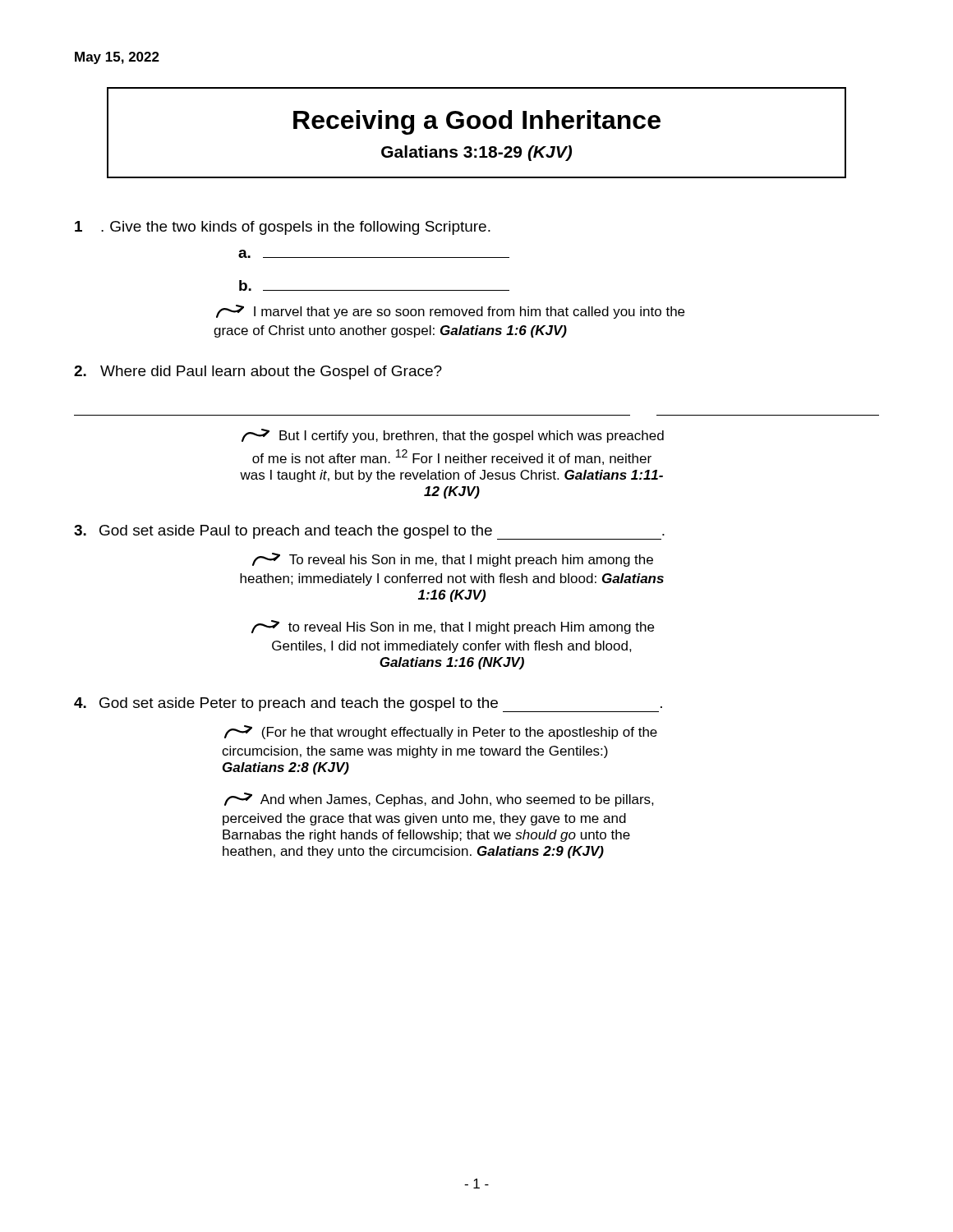This screenshot has width=953, height=1232.
Task: Click the passage that begins "But I certify you, brethren,"
Action: pos(452,463)
